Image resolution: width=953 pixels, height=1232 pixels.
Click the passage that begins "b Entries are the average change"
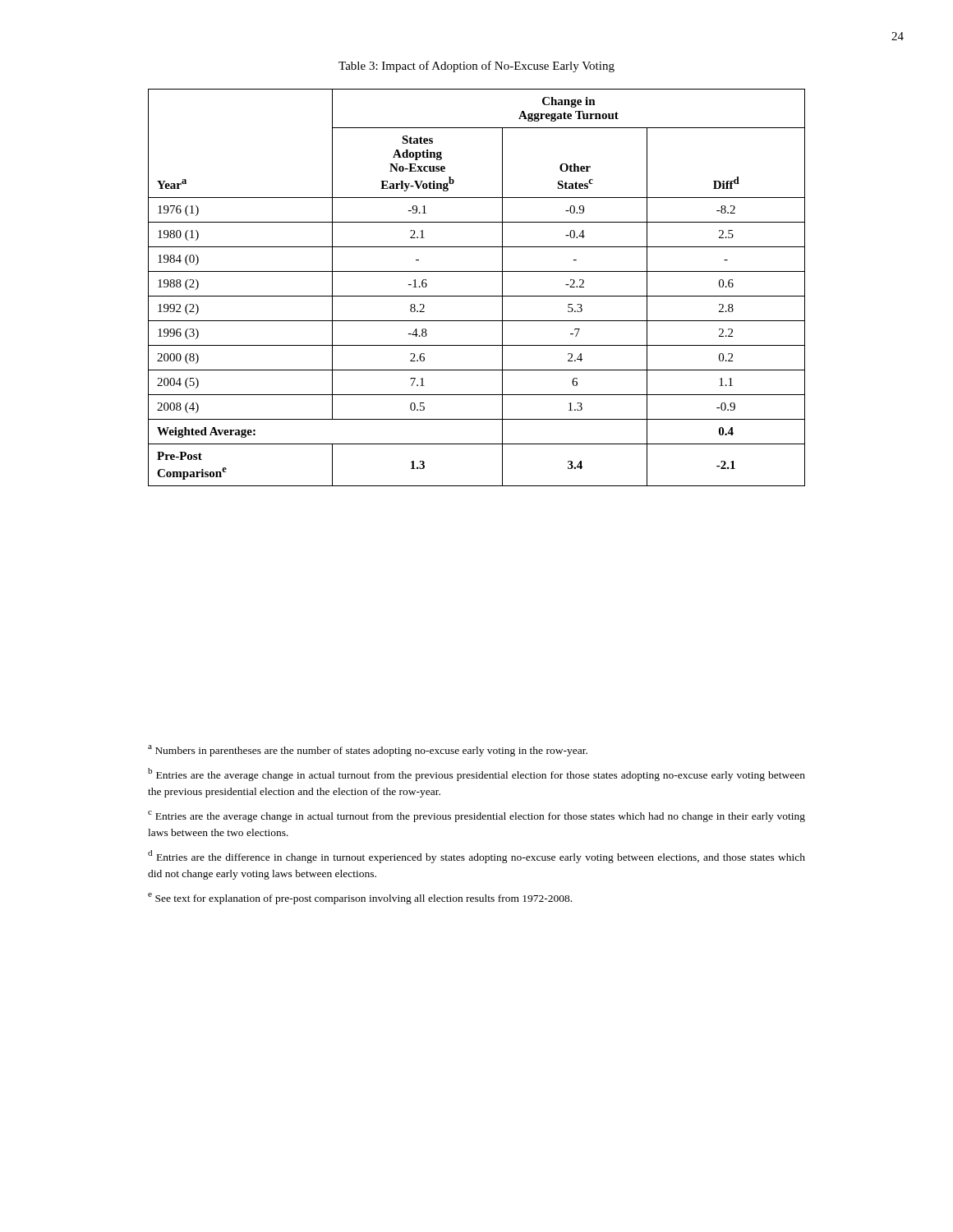pyautogui.click(x=476, y=781)
